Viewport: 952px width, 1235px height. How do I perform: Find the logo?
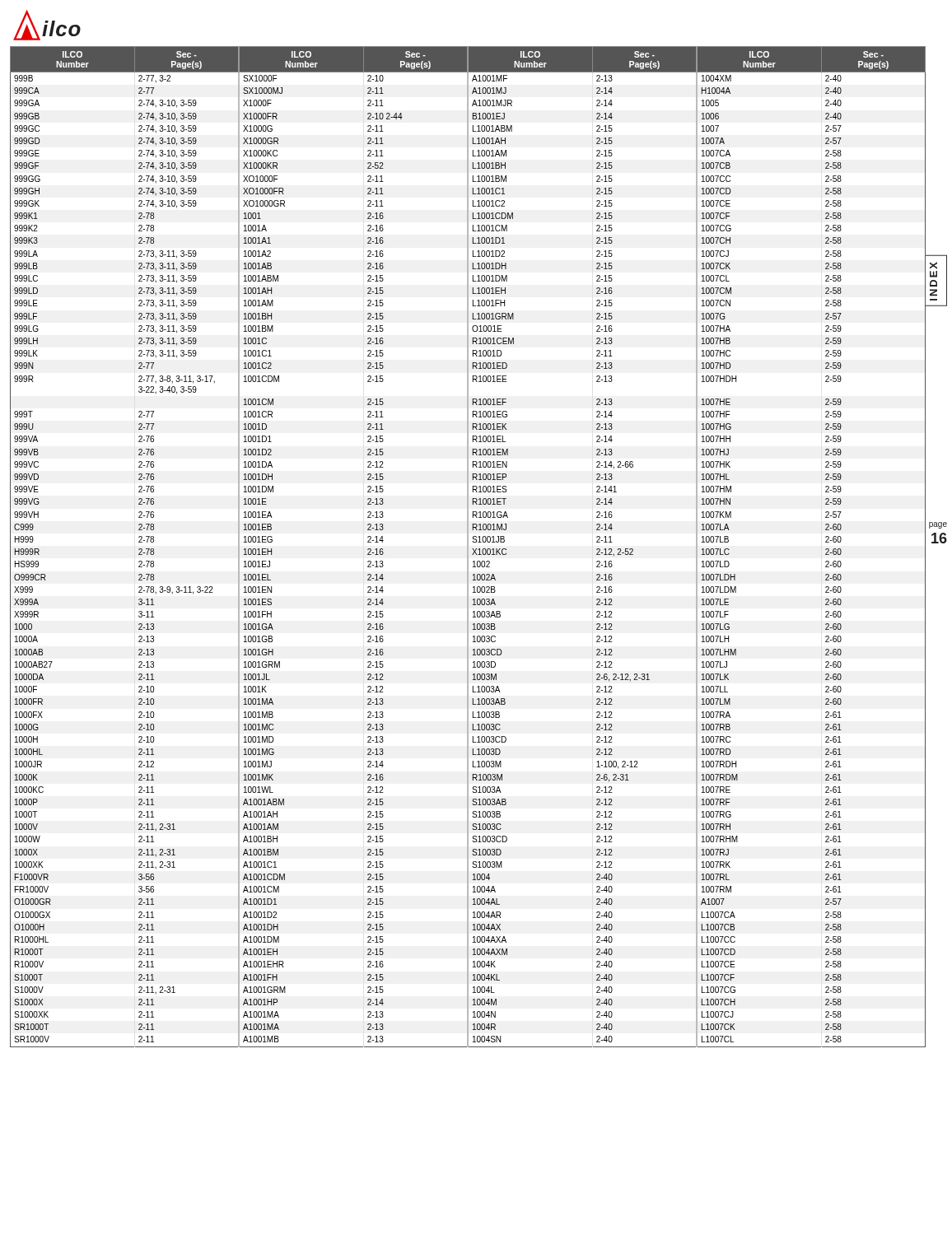(x=67, y=27)
